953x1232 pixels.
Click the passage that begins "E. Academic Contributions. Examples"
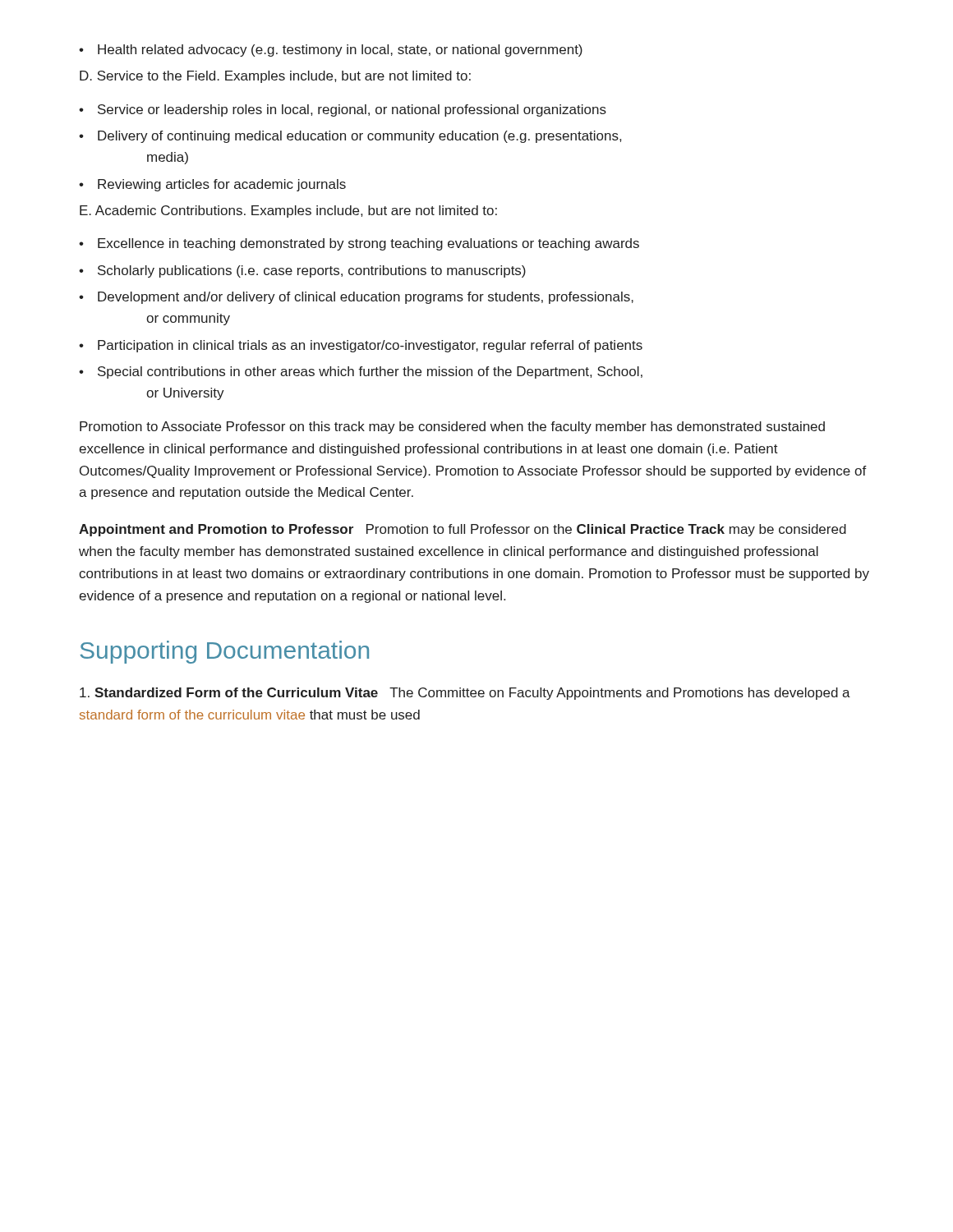[x=288, y=211]
